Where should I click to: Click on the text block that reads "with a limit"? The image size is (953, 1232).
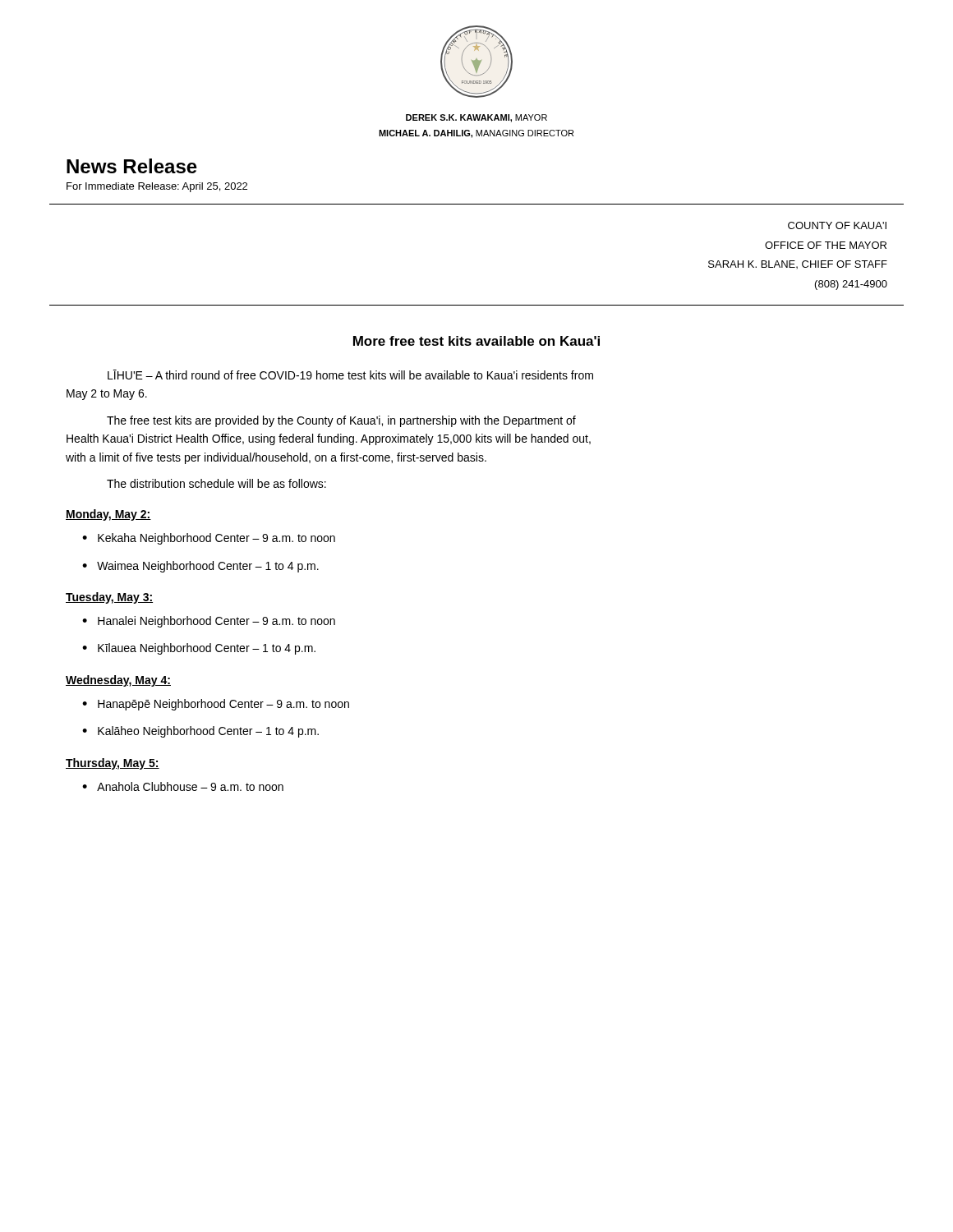point(276,457)
